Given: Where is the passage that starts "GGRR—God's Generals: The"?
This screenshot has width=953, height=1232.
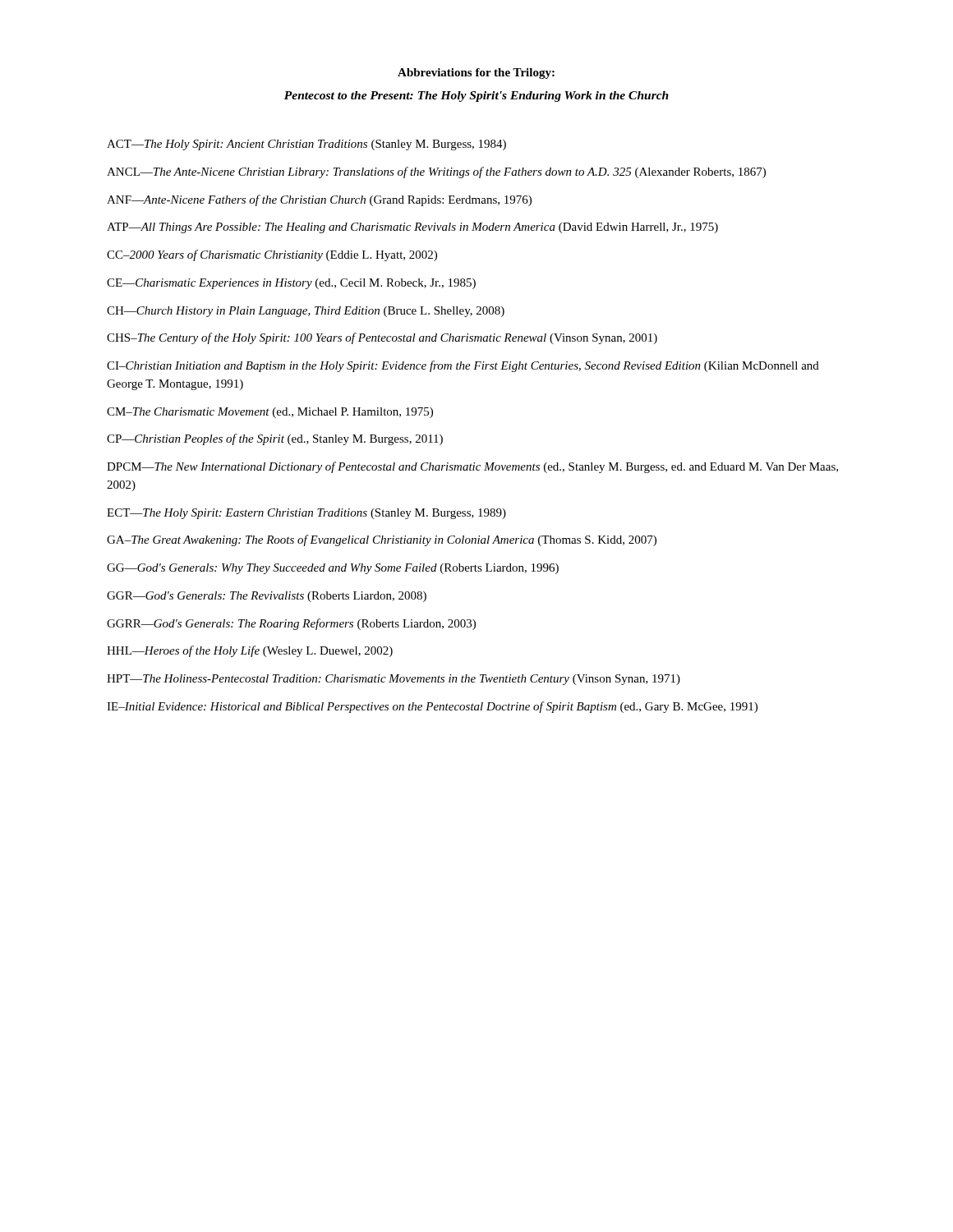Looking at the screenshot, I should [x=476, y=624].
